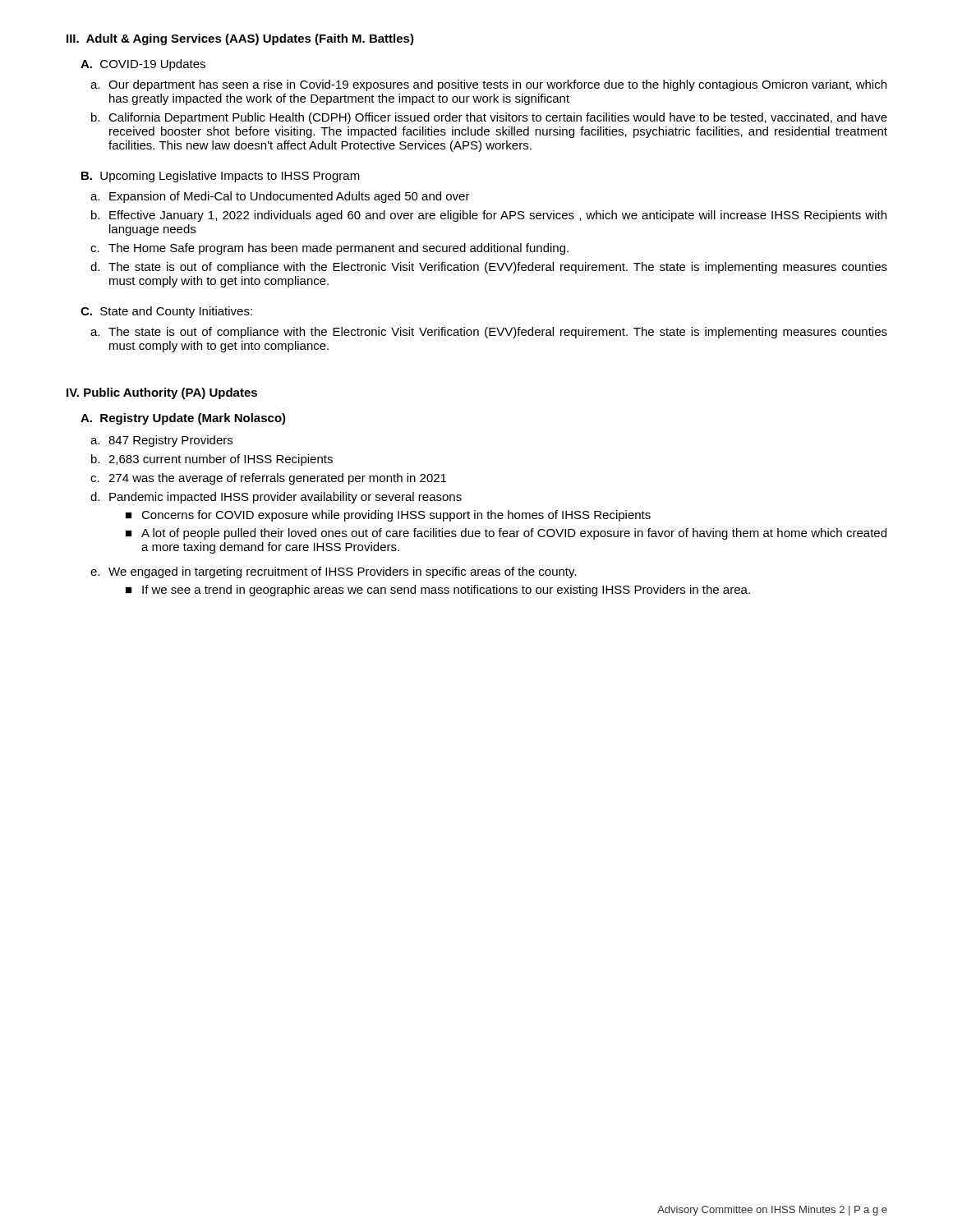Image resolution: width=953 pixels, height=1232 pixels.
Task: Click on the element starting "c. The Home Safe program has been made"
Action: click(489, 248)
